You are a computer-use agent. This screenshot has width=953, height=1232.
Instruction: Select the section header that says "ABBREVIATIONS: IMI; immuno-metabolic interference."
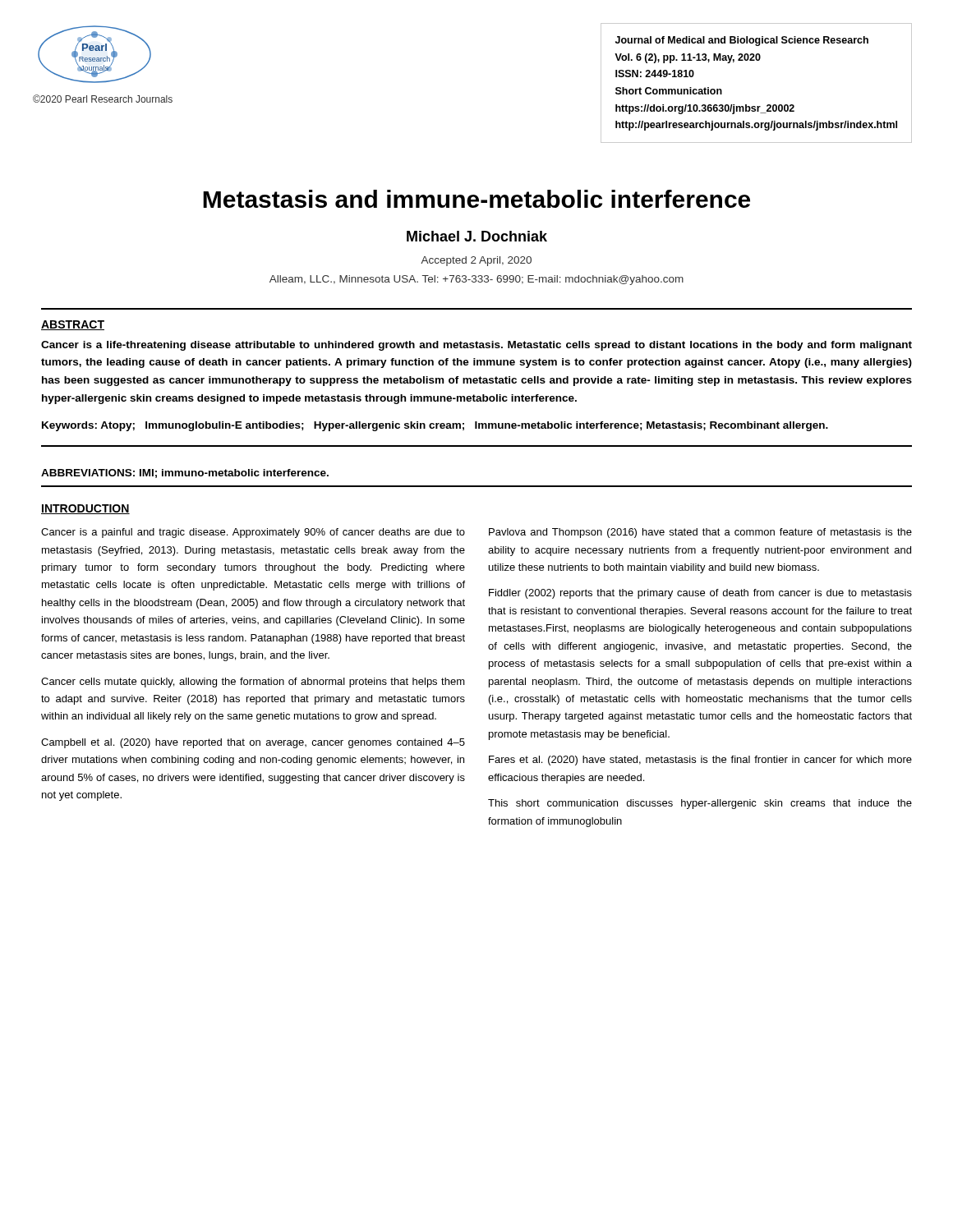tap(185, 473)
